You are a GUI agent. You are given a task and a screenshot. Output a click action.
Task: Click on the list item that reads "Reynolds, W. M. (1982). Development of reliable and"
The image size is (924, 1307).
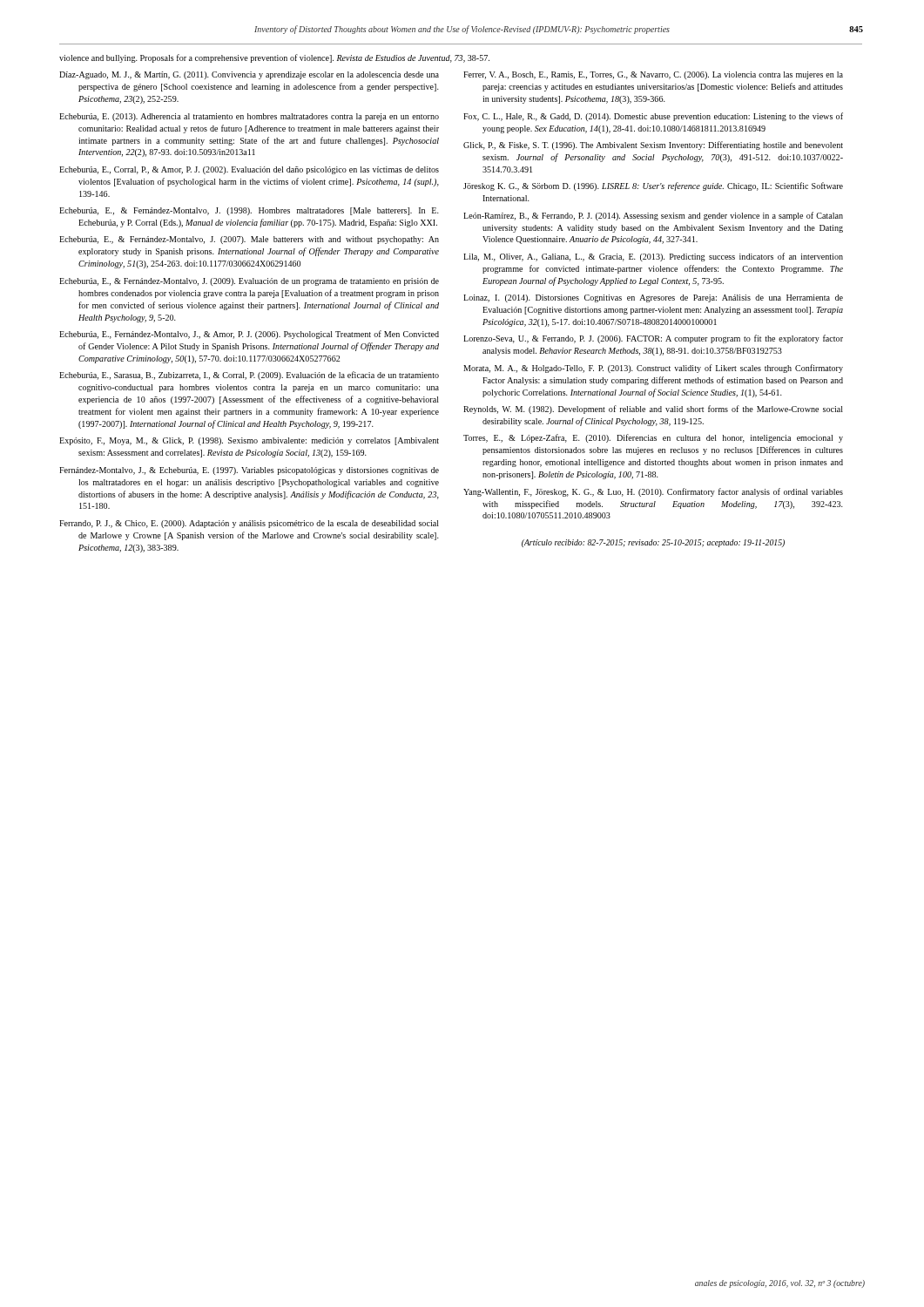tap(653, 416)
